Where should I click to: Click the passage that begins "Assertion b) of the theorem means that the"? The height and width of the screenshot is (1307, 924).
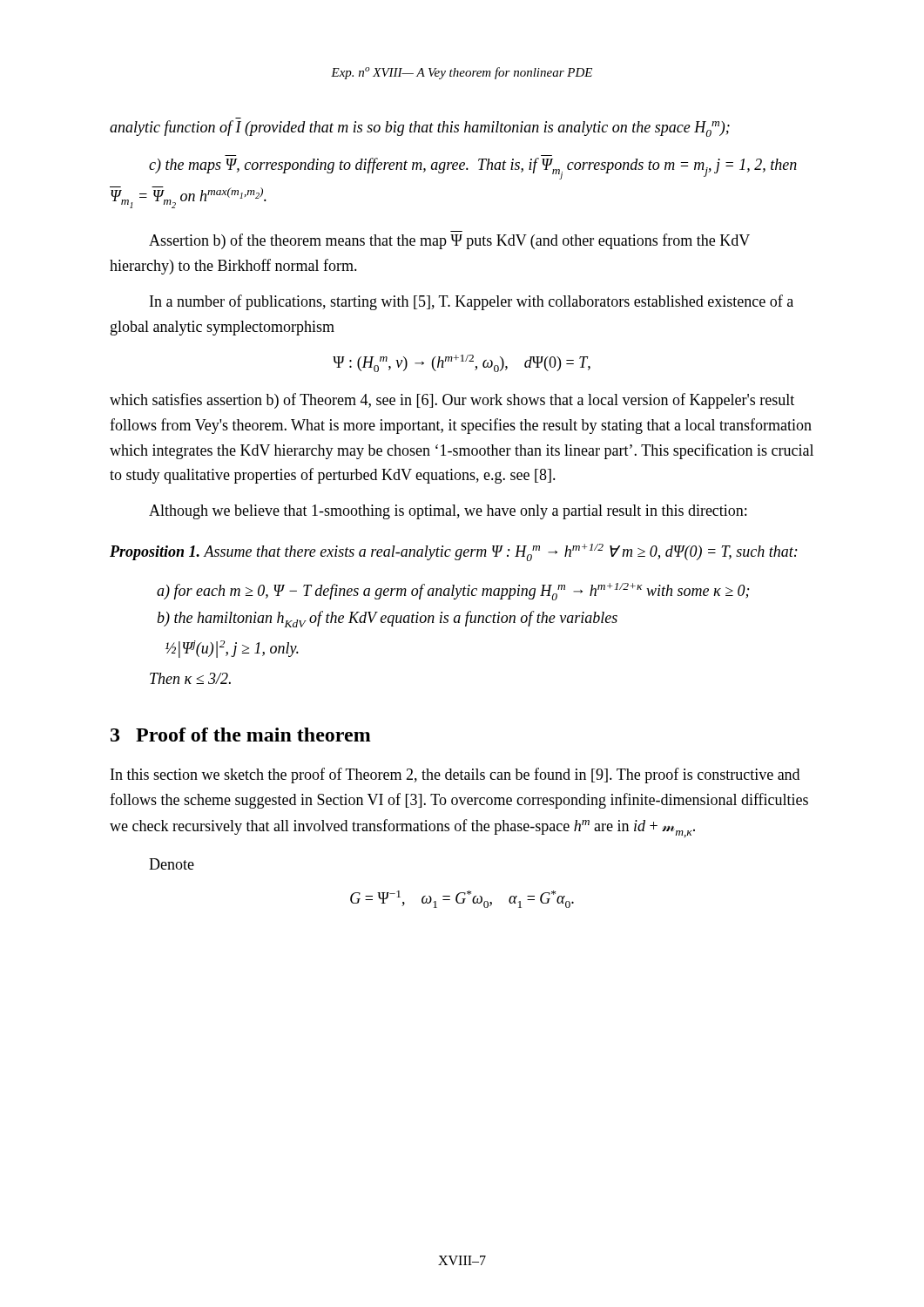(430, 253)
